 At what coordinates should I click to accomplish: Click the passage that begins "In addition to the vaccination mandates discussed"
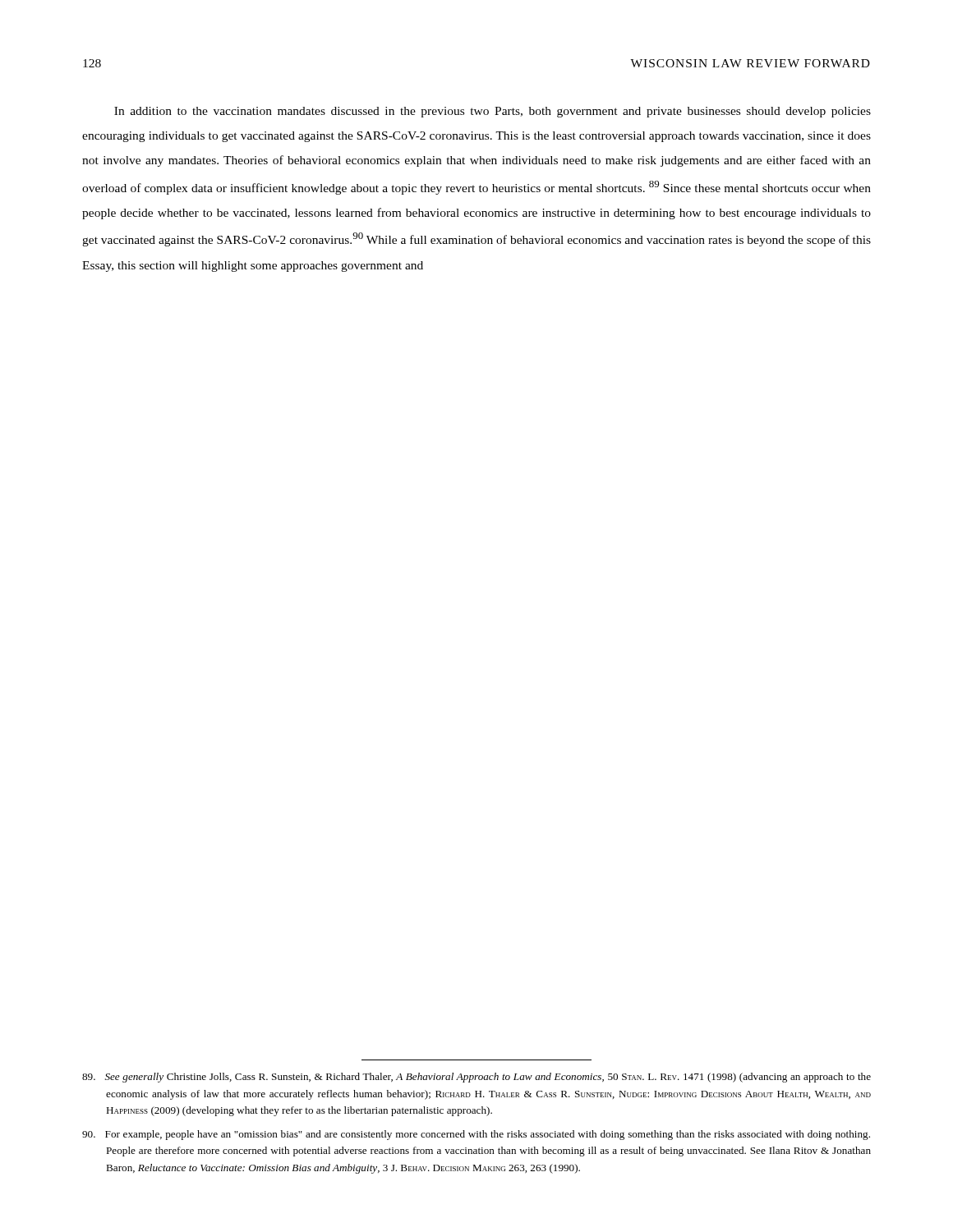[476, 188]
